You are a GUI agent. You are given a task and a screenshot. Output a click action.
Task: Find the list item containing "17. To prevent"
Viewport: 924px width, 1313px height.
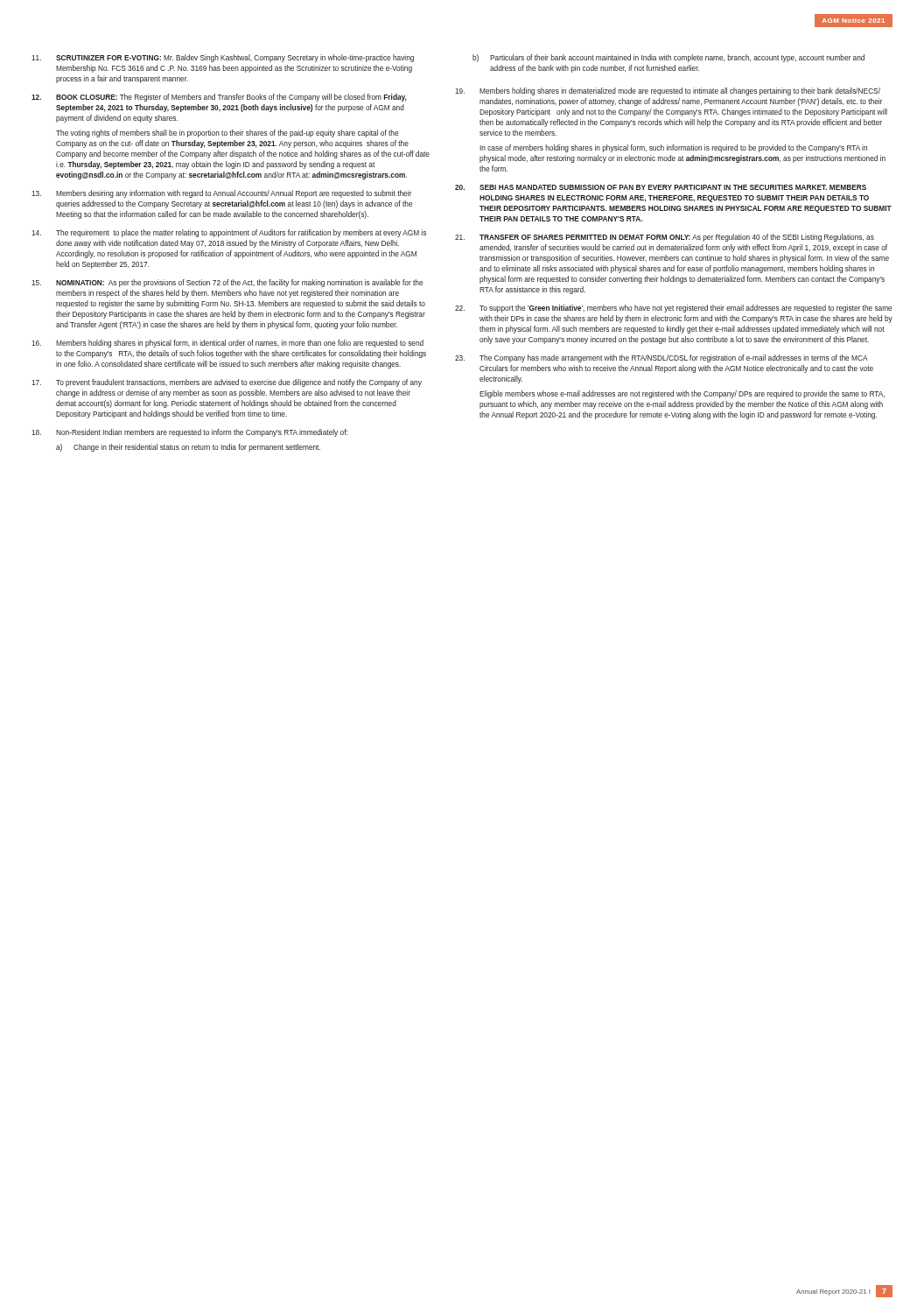231,399
